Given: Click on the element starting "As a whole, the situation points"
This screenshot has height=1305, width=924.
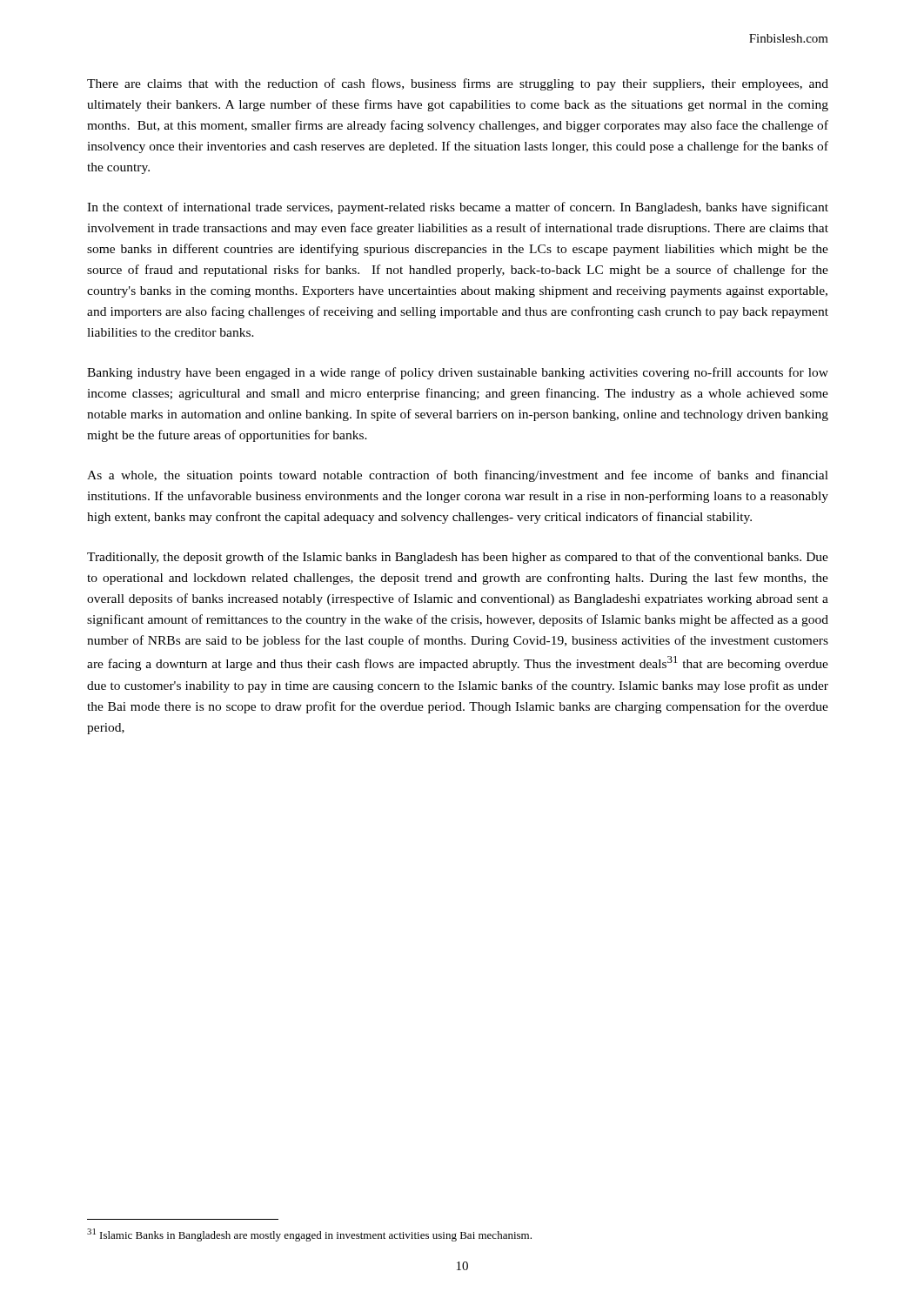Looking at the screenshot, I should 458,496.
